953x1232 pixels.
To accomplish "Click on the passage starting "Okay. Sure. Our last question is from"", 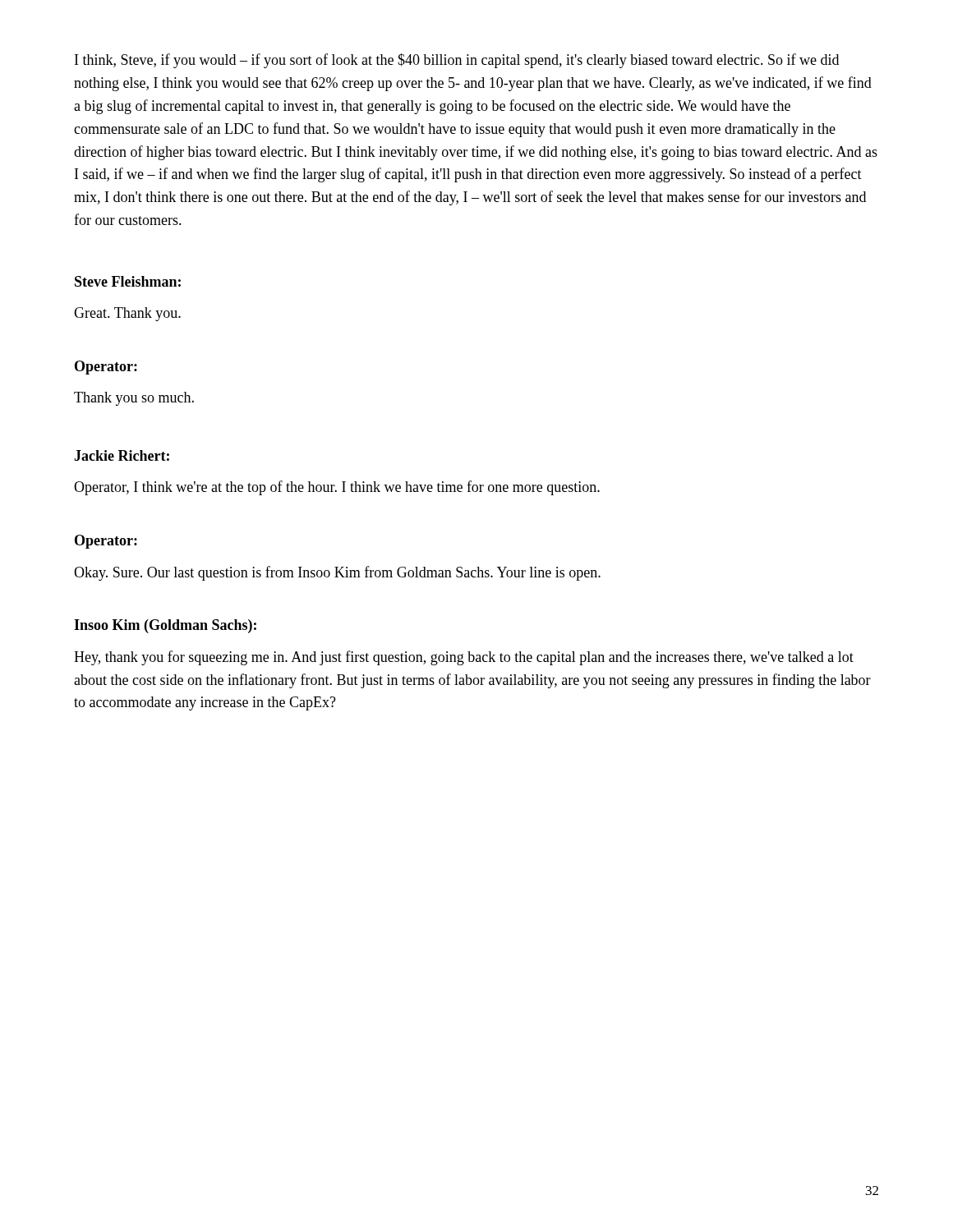I will 338,572.
